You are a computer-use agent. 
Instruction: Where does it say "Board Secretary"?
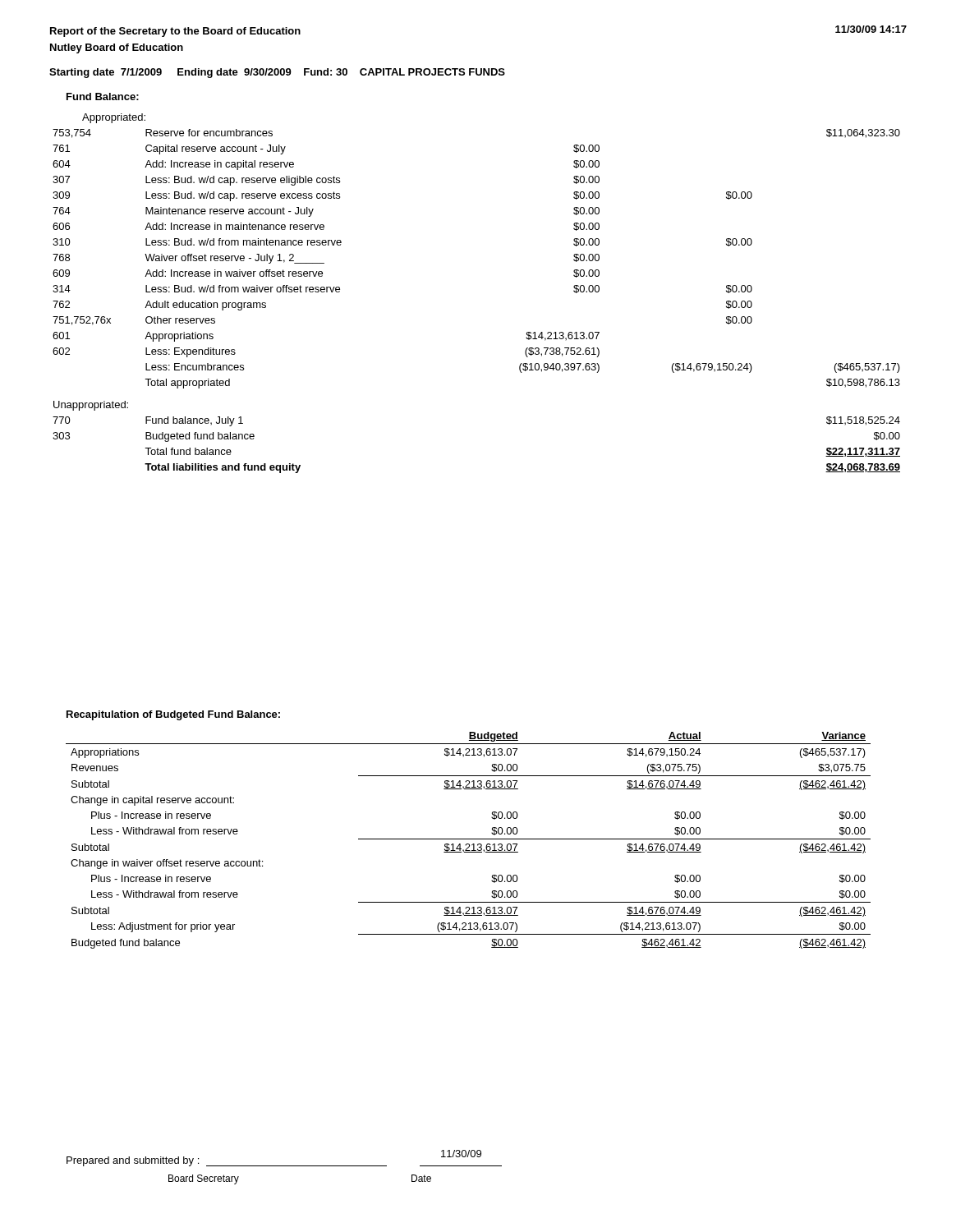[203, 1179]
